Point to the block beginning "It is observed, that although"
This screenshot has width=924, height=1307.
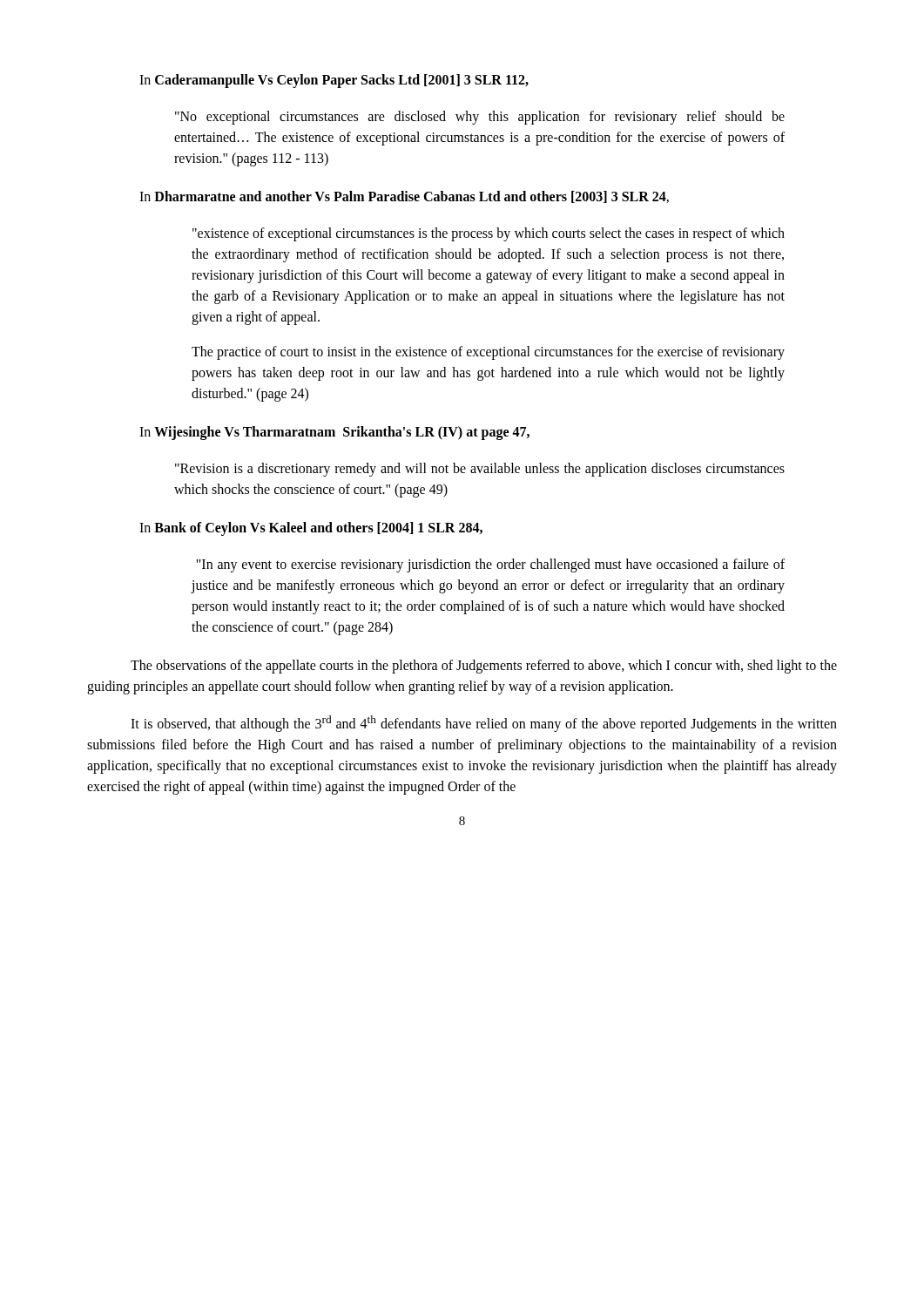coord(462,753)
